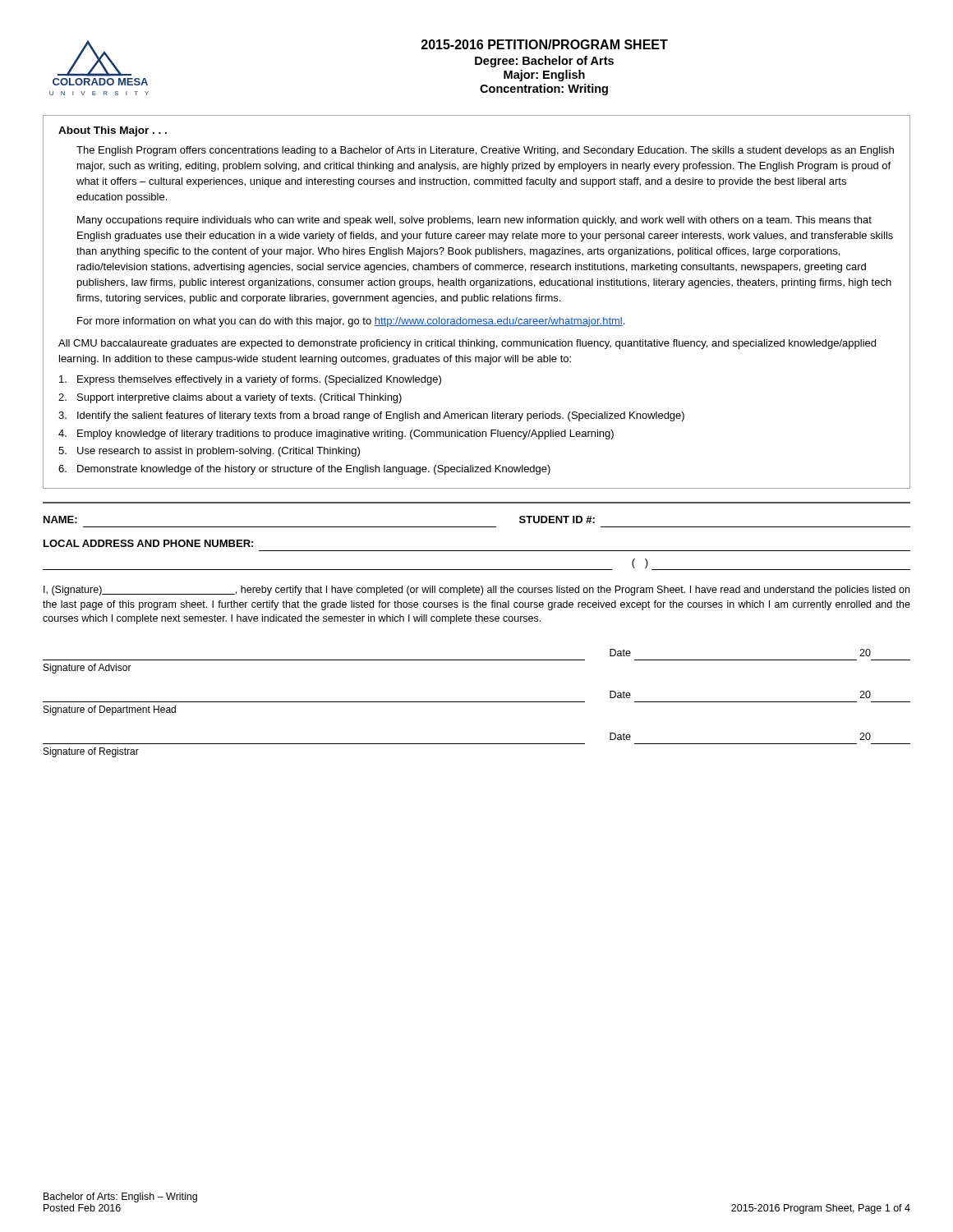Point to the block starting "All CMU baccalaureate graduates"
This screenshot has height=1232, width=953.
(x=467, y=351)
